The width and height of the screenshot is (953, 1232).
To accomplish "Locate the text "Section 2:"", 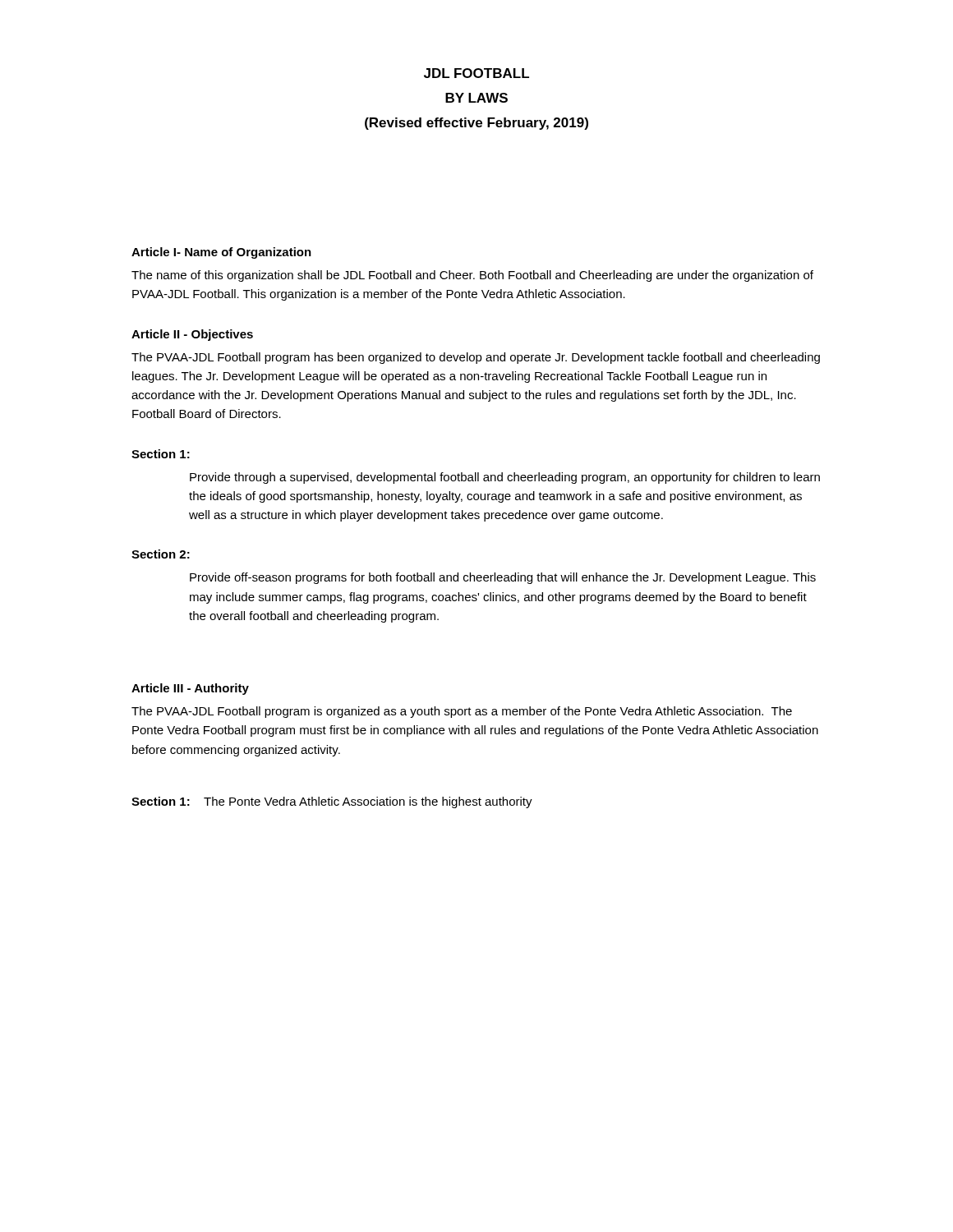I will point(161,554).
